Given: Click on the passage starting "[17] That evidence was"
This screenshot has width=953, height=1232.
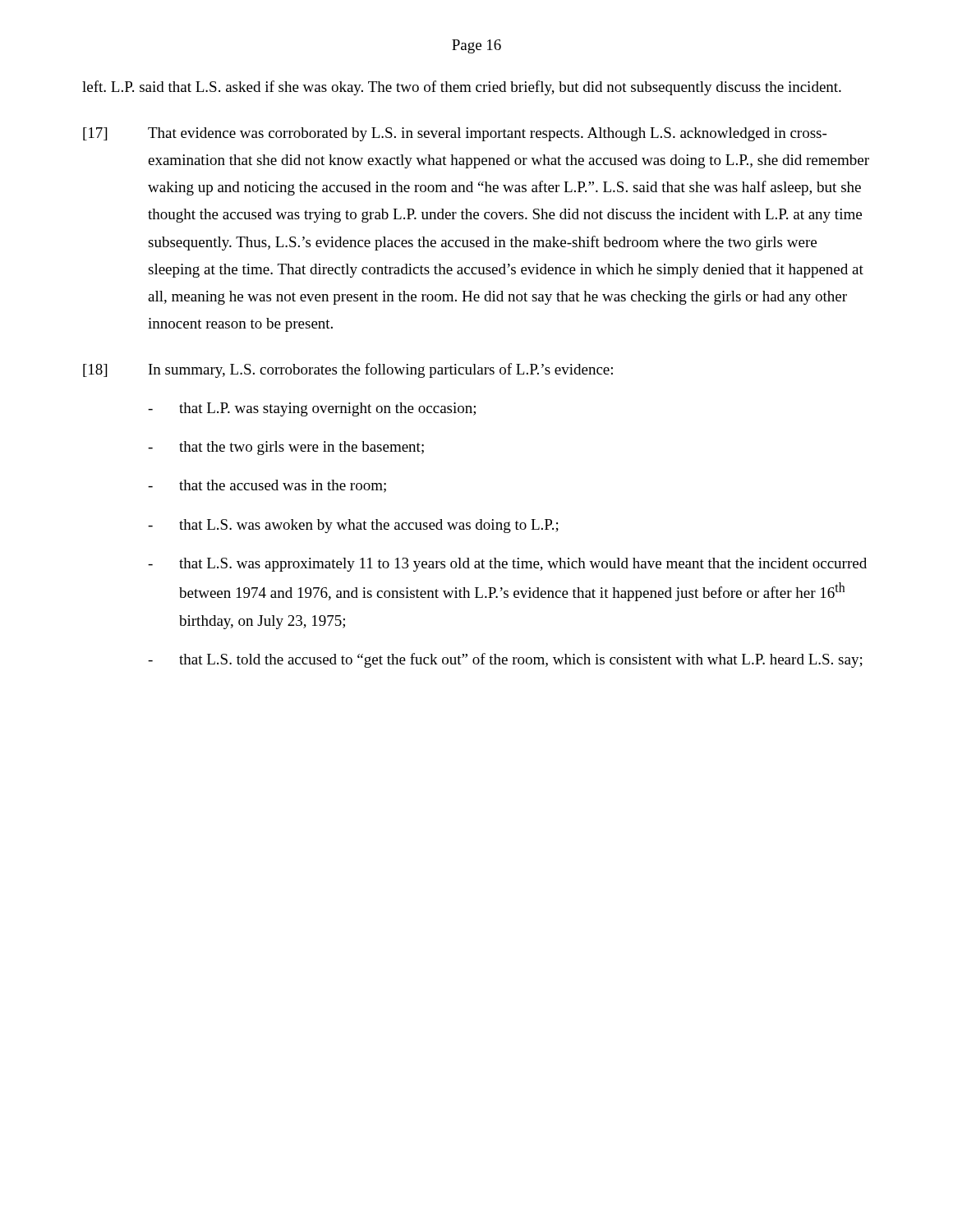Looking at the screenshot, I should pyautogui.click(x=476, y=228).
